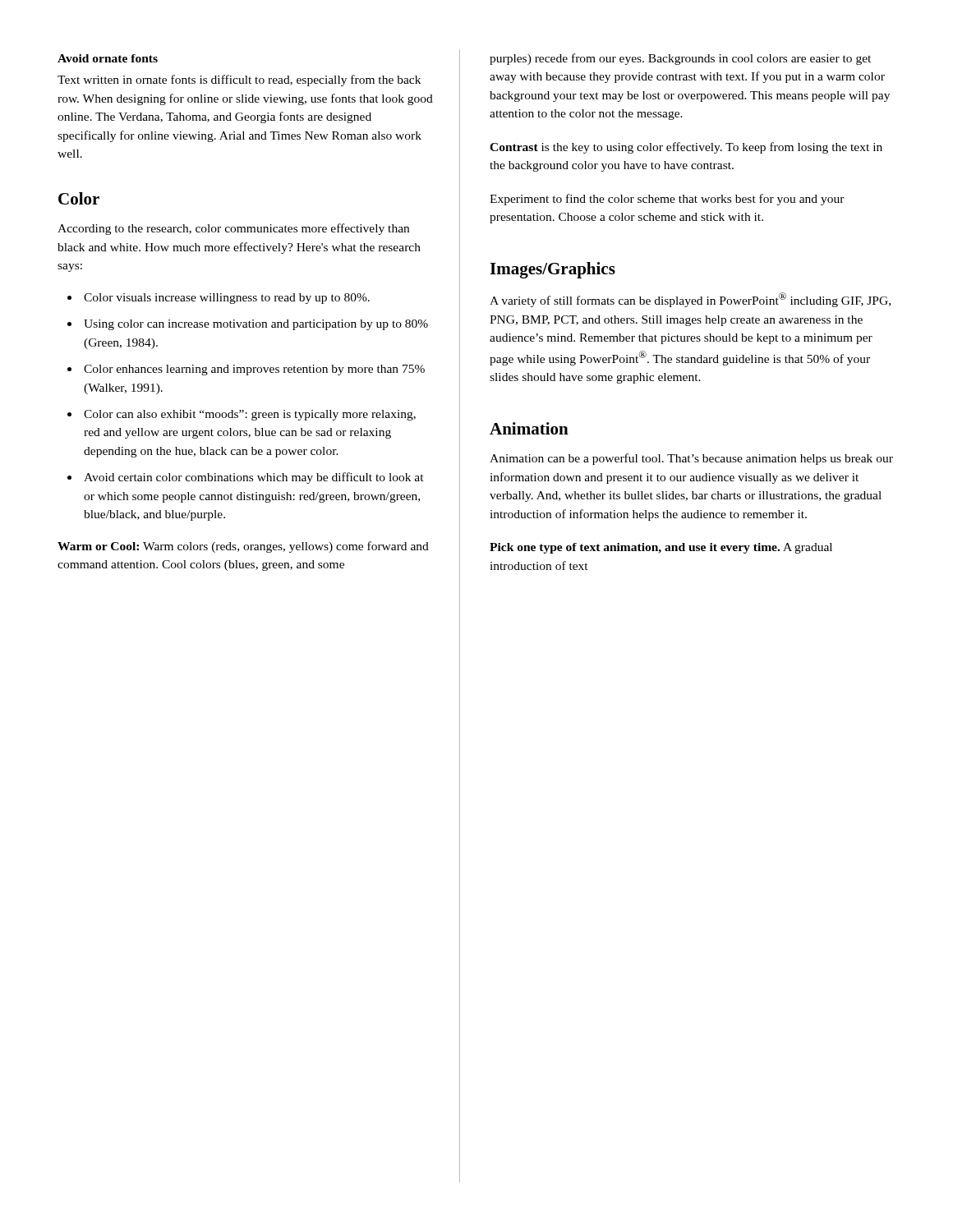This screenshot has height=1232, width=953.
Task: Locate the passage starting "purples) recede from our eyes. Backgrounds in cool"
Action: point(690,86)
